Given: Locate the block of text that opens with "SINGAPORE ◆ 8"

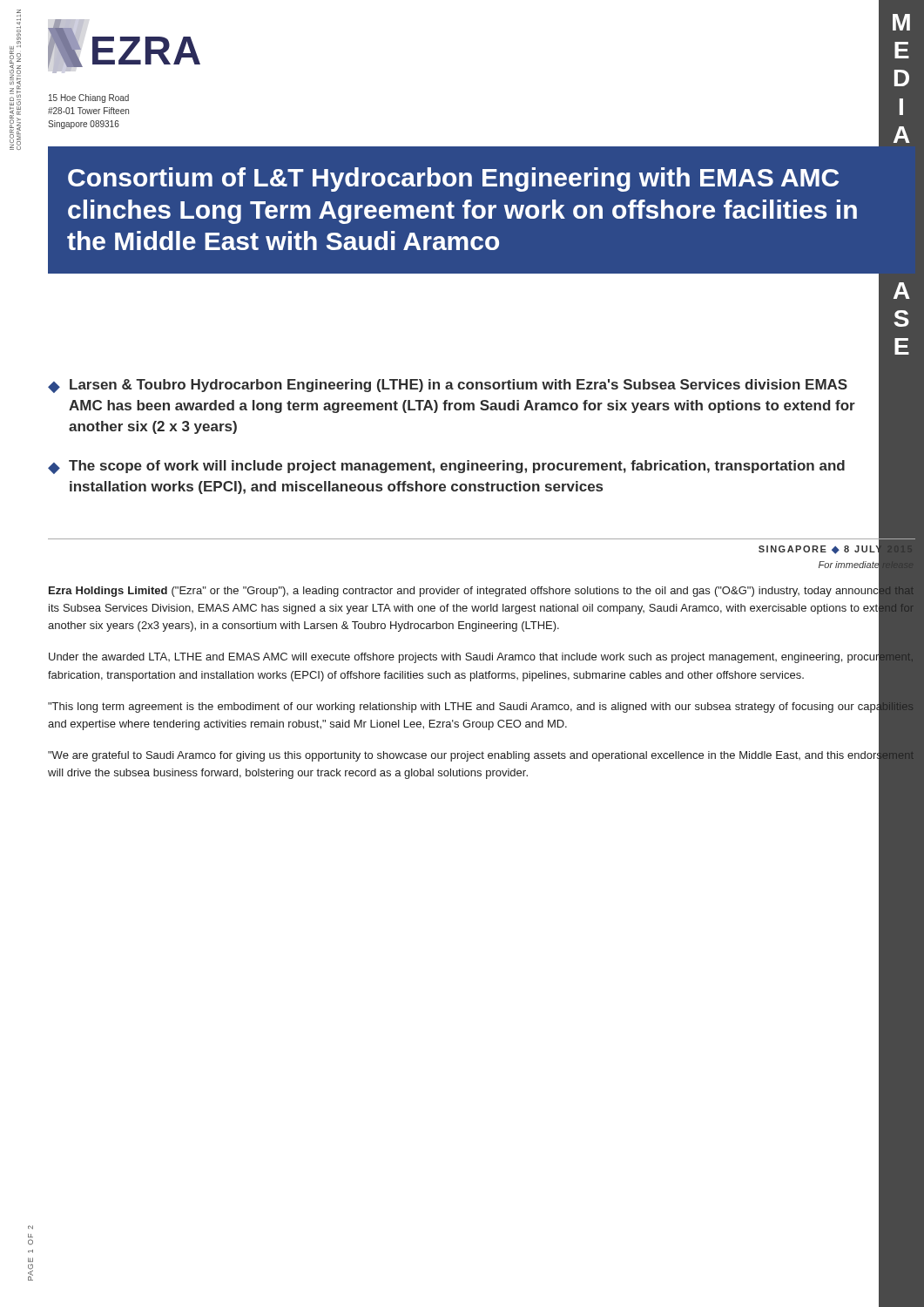Looking at the screenshot, I should 836,549.
